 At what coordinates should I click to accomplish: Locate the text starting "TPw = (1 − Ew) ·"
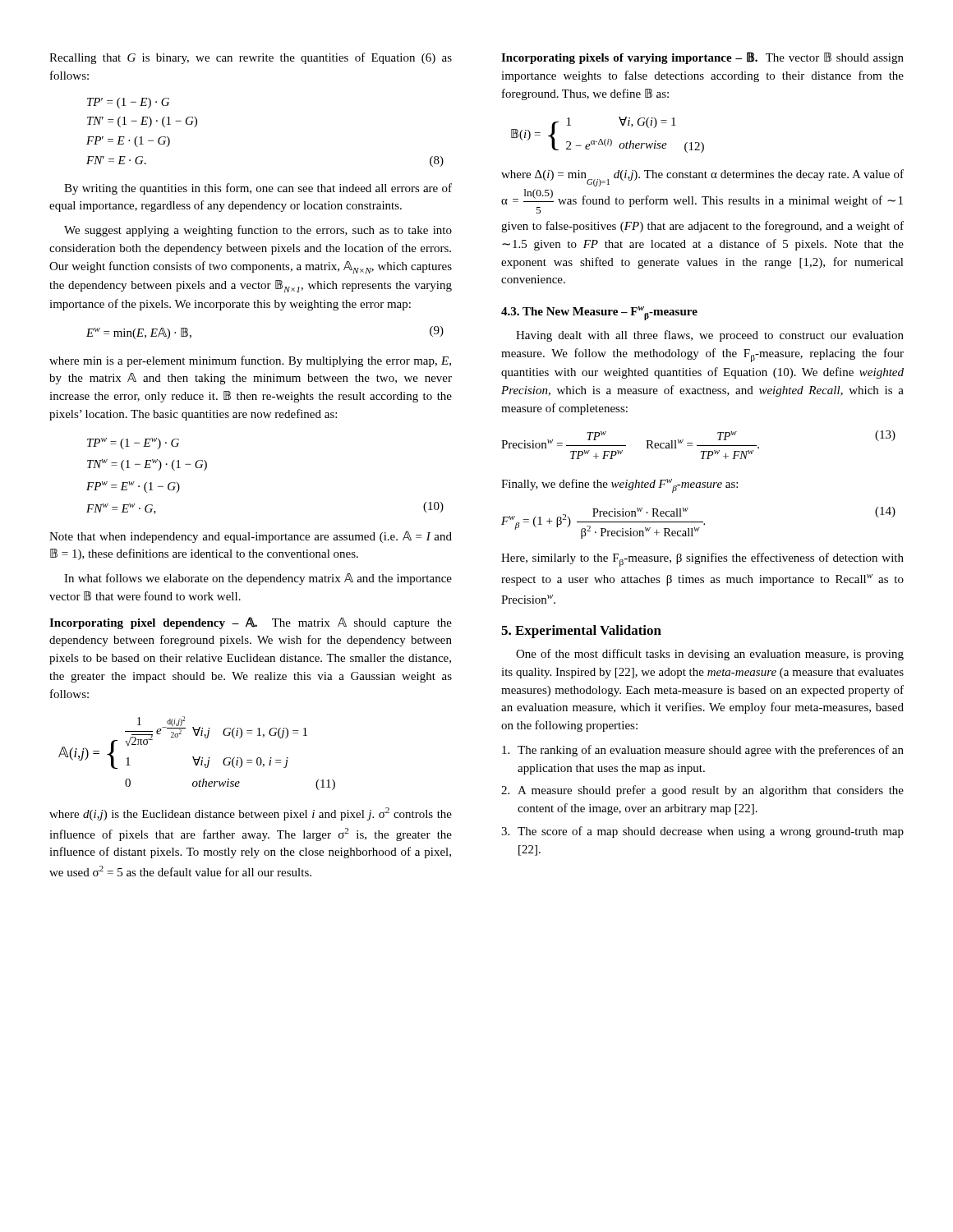(x=133, y=444)
